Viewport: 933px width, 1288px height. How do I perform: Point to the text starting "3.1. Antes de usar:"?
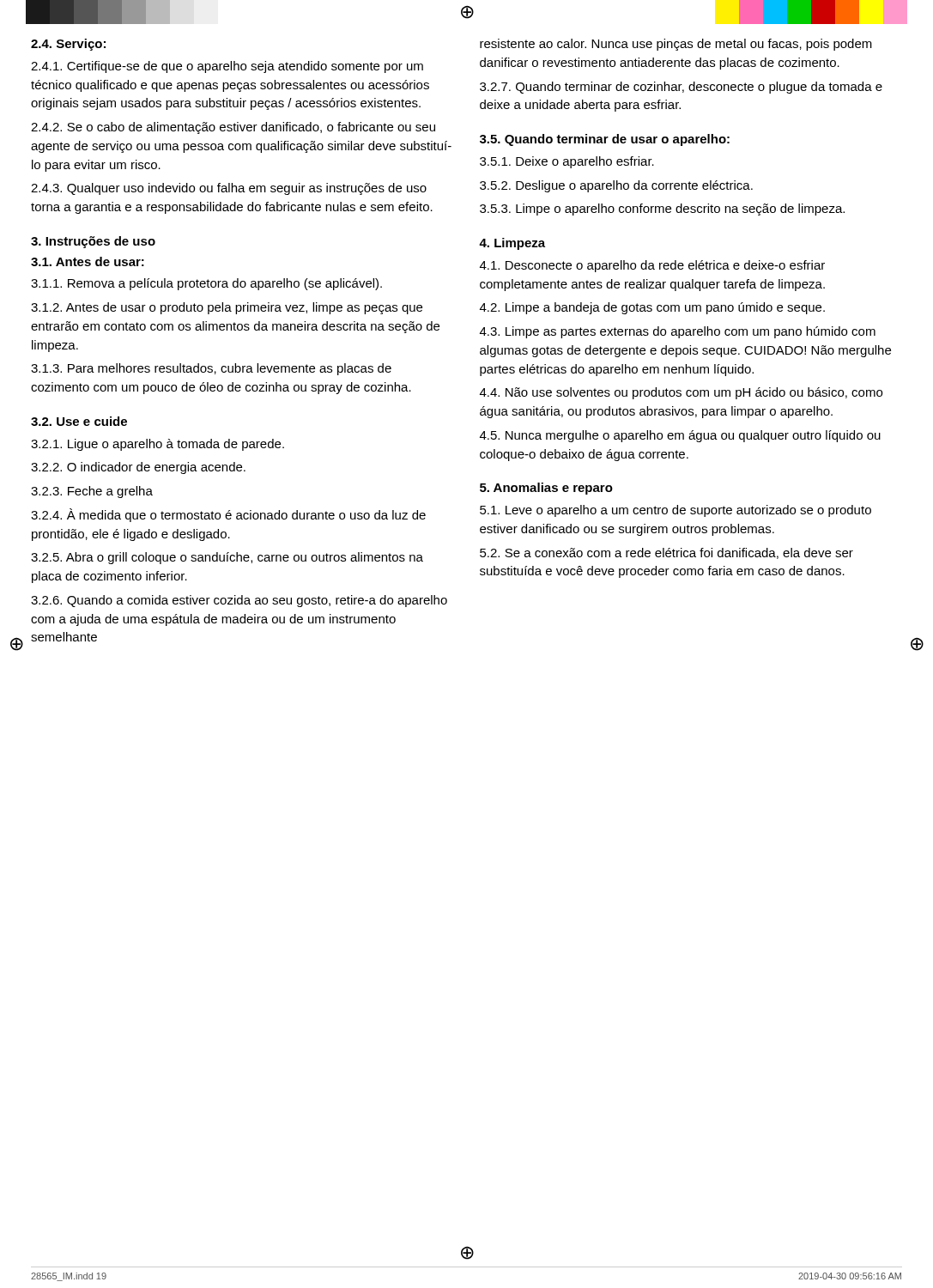coord(88,261)
